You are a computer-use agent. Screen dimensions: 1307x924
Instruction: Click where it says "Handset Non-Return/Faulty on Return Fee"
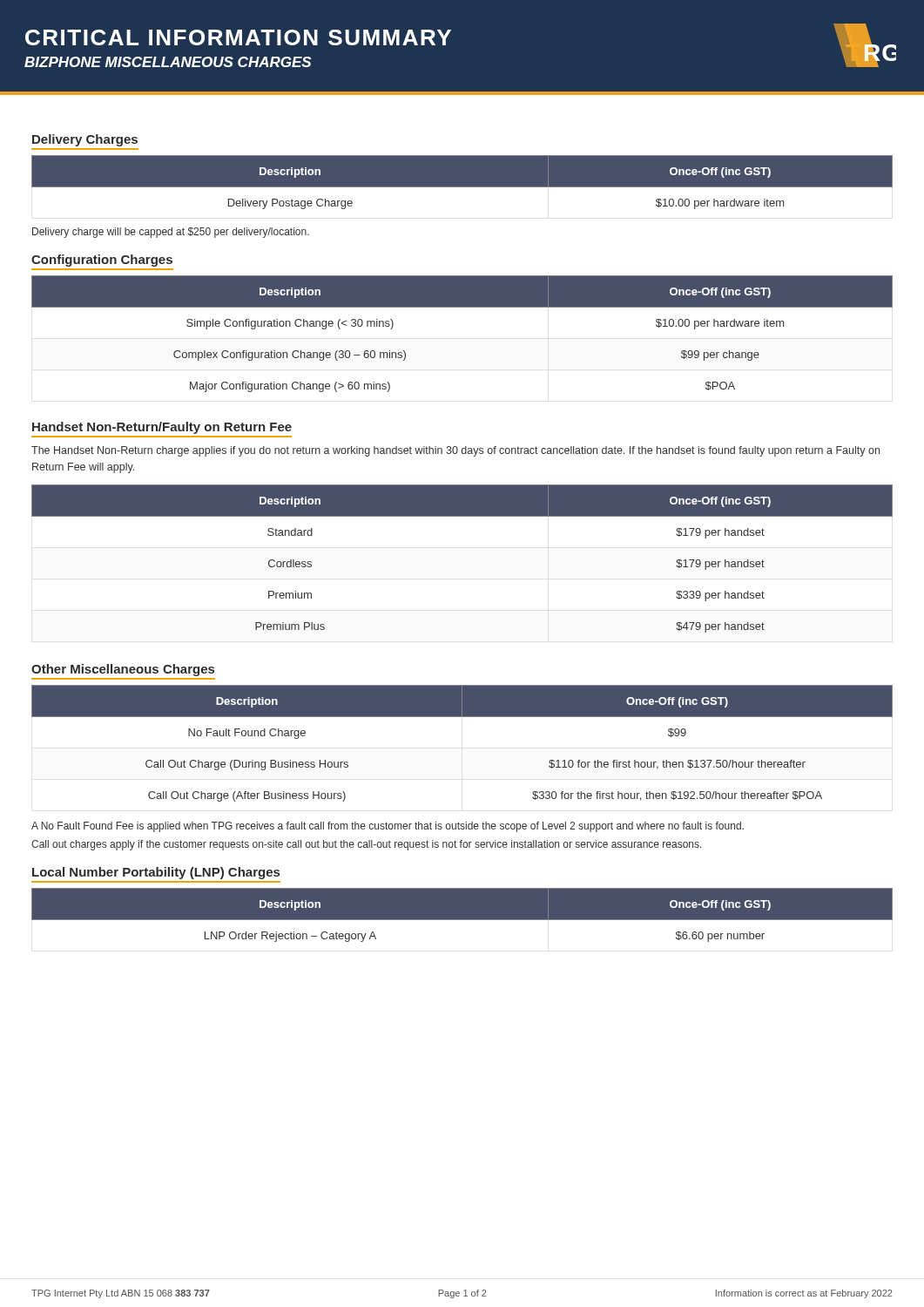coord(162,427)
